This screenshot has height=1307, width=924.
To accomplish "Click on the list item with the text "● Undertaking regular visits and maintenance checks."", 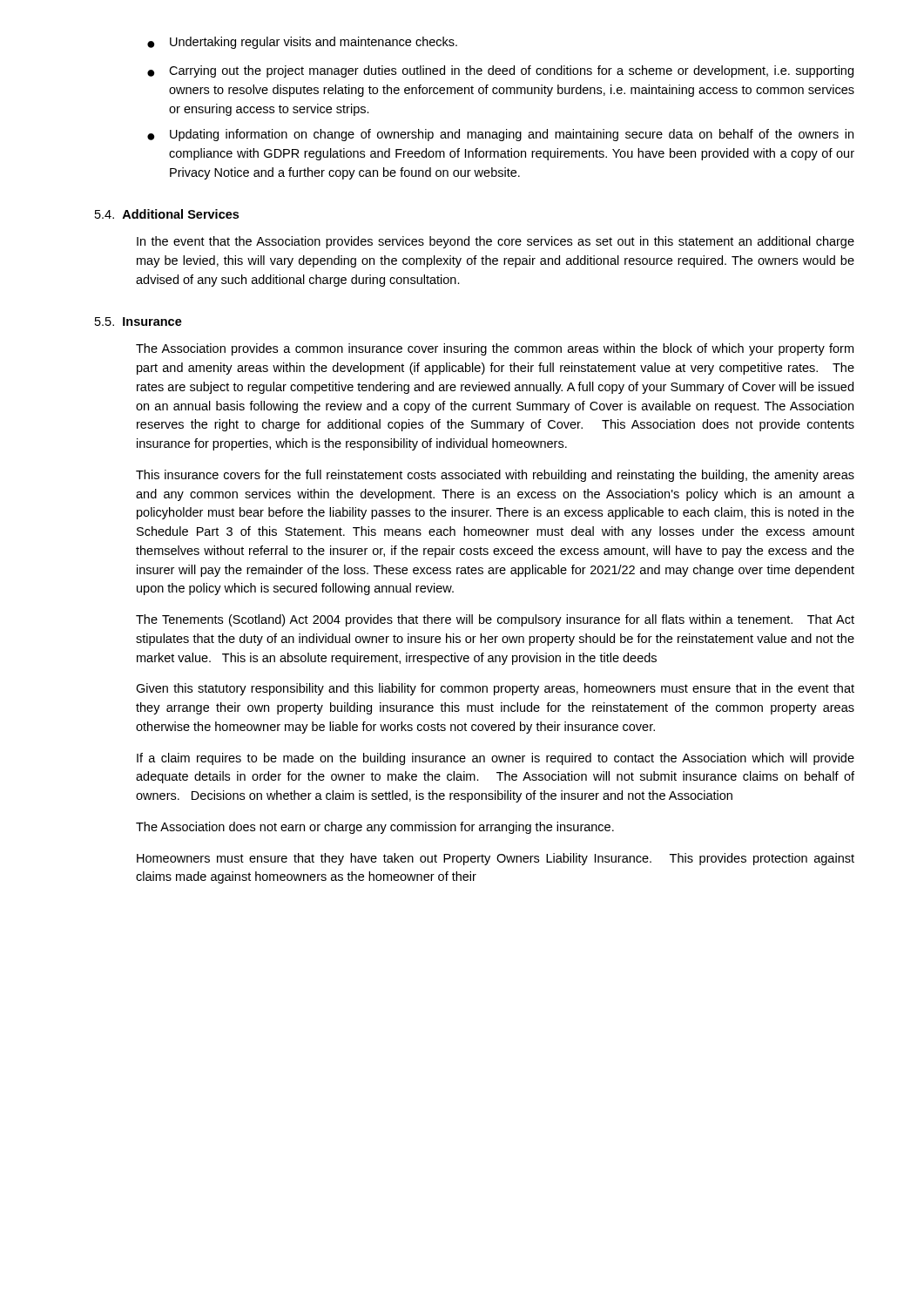I will pyautogui.click(x=302, y=43).
